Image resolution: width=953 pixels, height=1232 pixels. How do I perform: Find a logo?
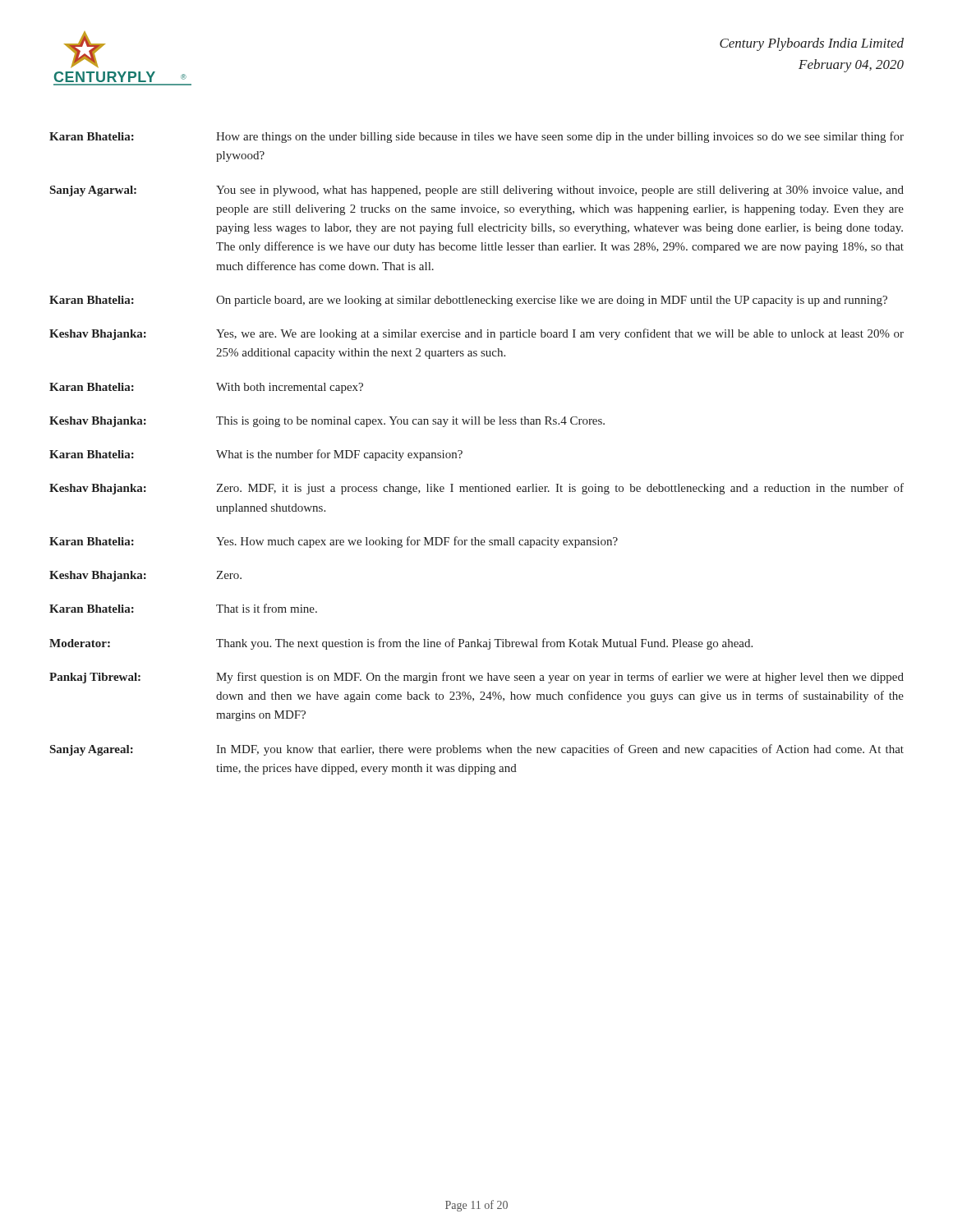[x=131, y=62]
